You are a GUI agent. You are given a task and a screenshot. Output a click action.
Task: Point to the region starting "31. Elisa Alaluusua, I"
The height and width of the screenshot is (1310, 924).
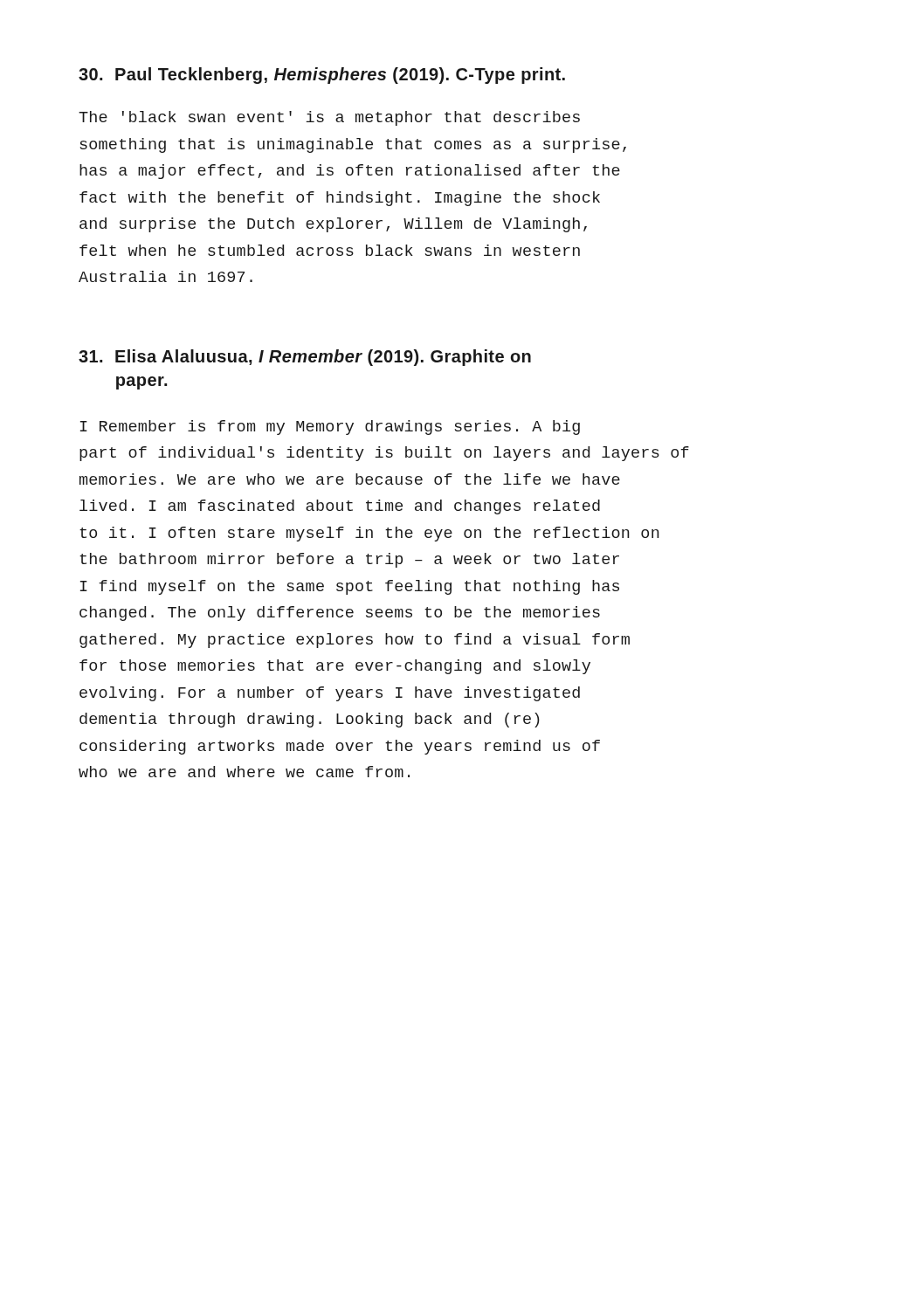click(305, 368)
